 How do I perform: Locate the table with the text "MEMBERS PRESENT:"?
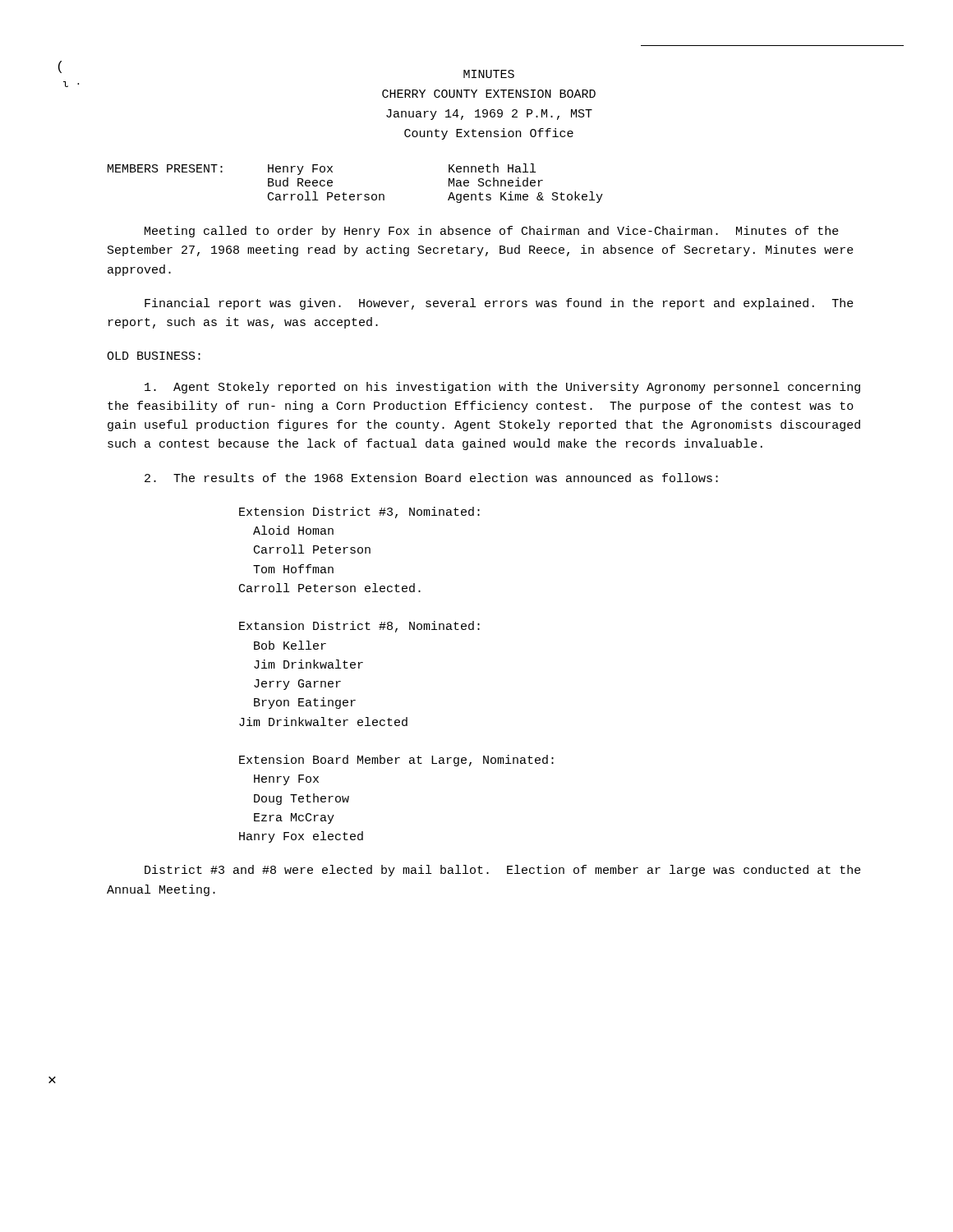click(x=489, y=184)
